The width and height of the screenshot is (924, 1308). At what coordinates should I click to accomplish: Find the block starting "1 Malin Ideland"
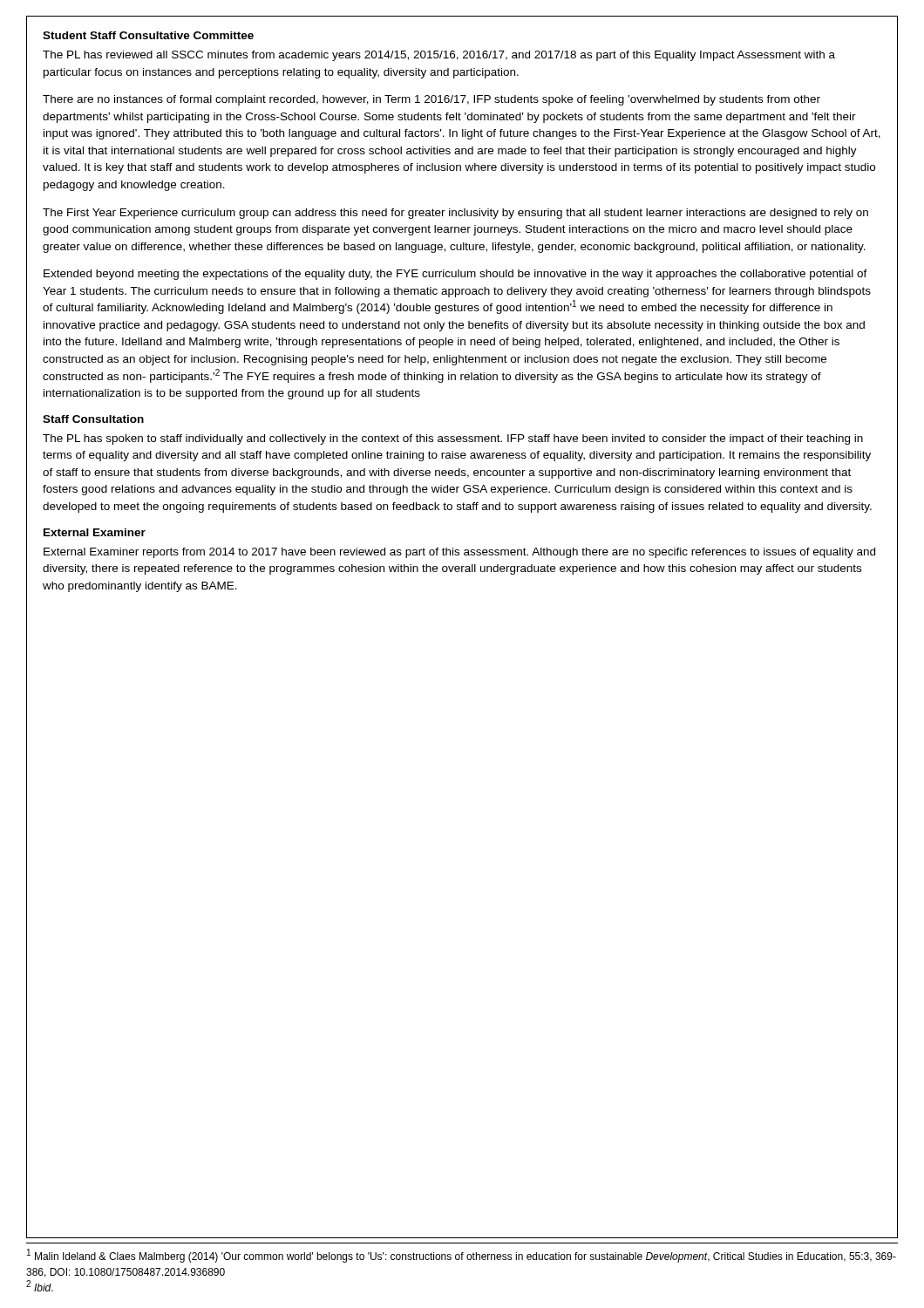461,1271
